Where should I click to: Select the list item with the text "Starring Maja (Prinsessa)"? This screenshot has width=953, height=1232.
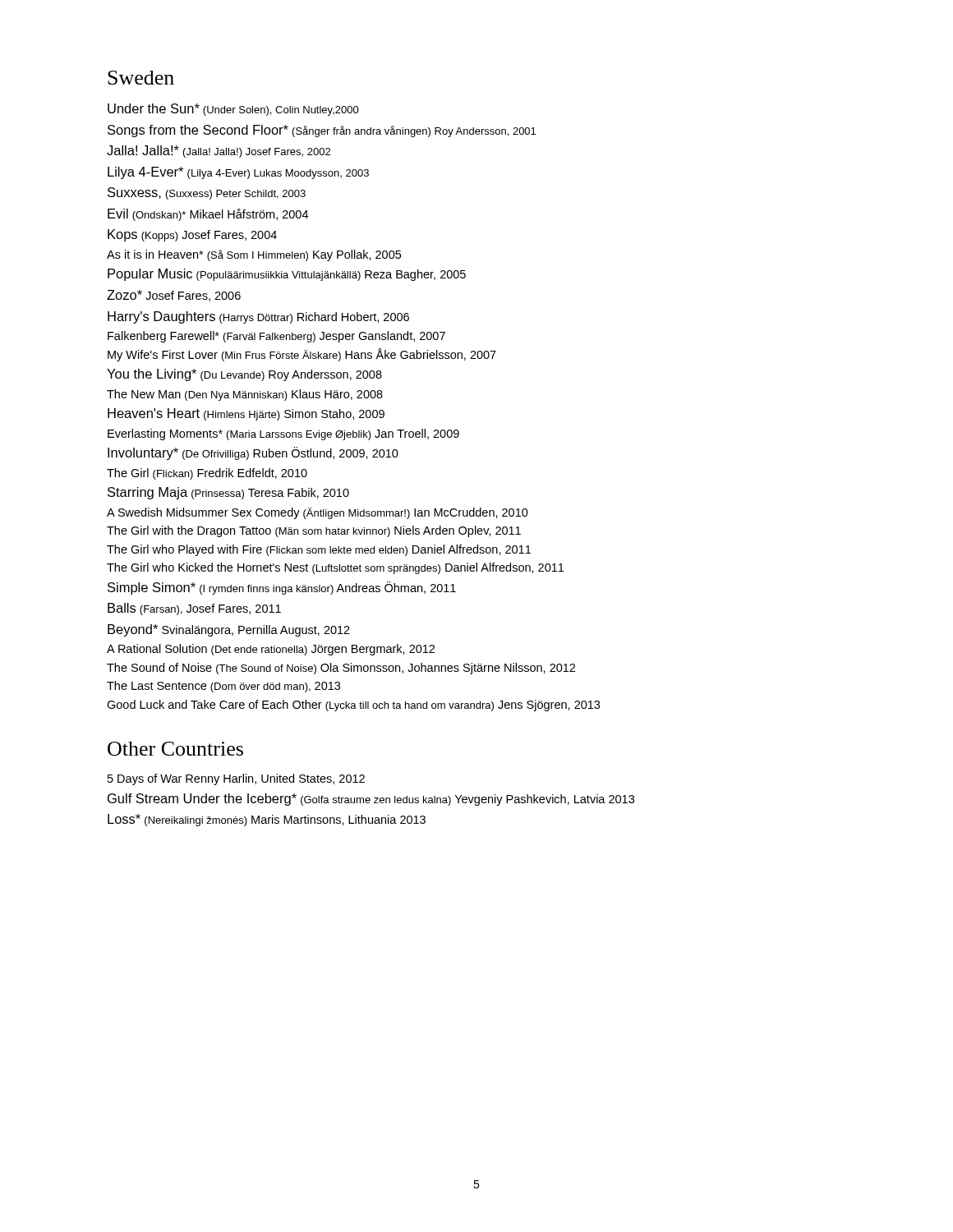click(228, 492)
